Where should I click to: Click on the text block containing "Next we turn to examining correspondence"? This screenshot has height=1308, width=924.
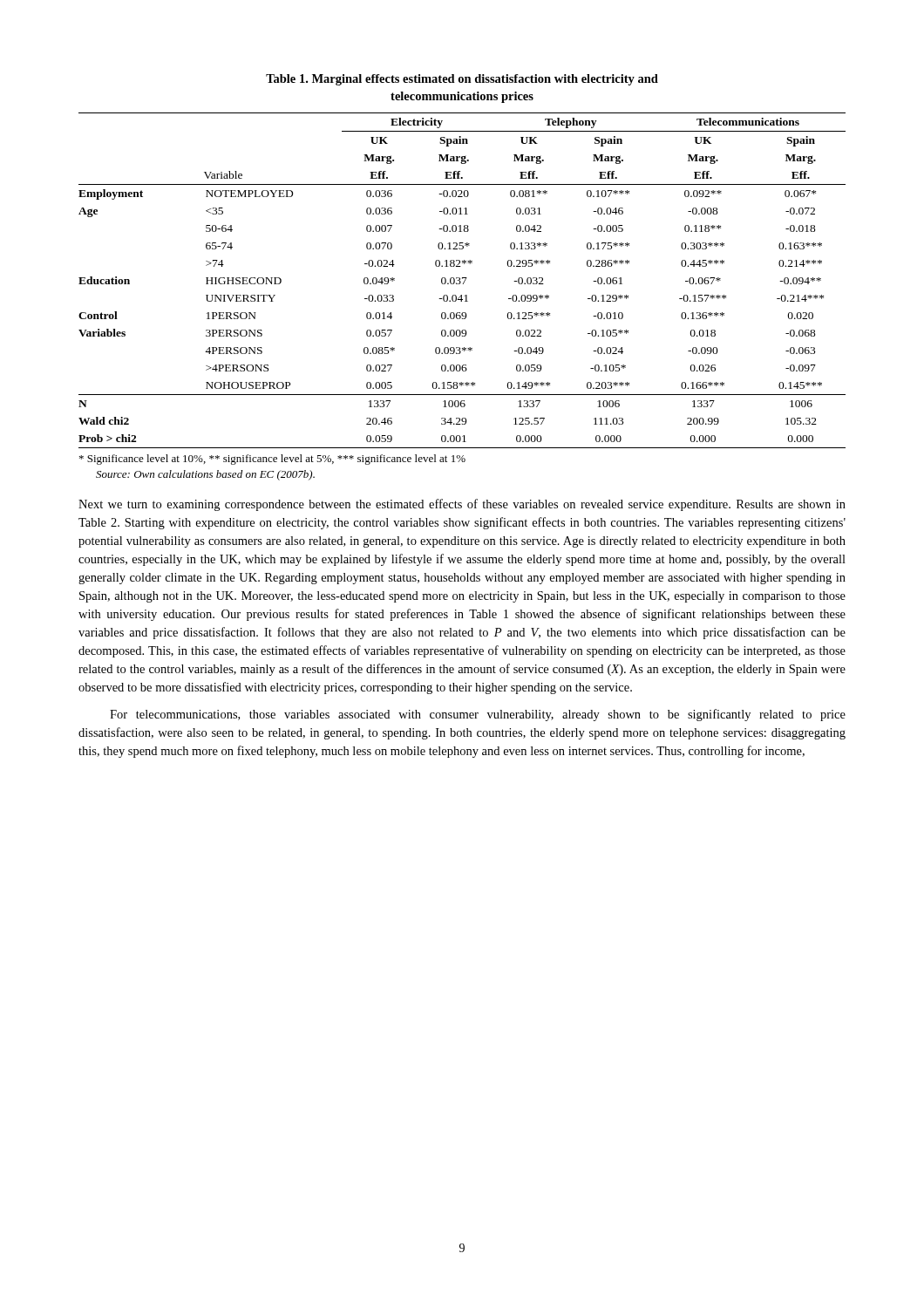point(462,628)
